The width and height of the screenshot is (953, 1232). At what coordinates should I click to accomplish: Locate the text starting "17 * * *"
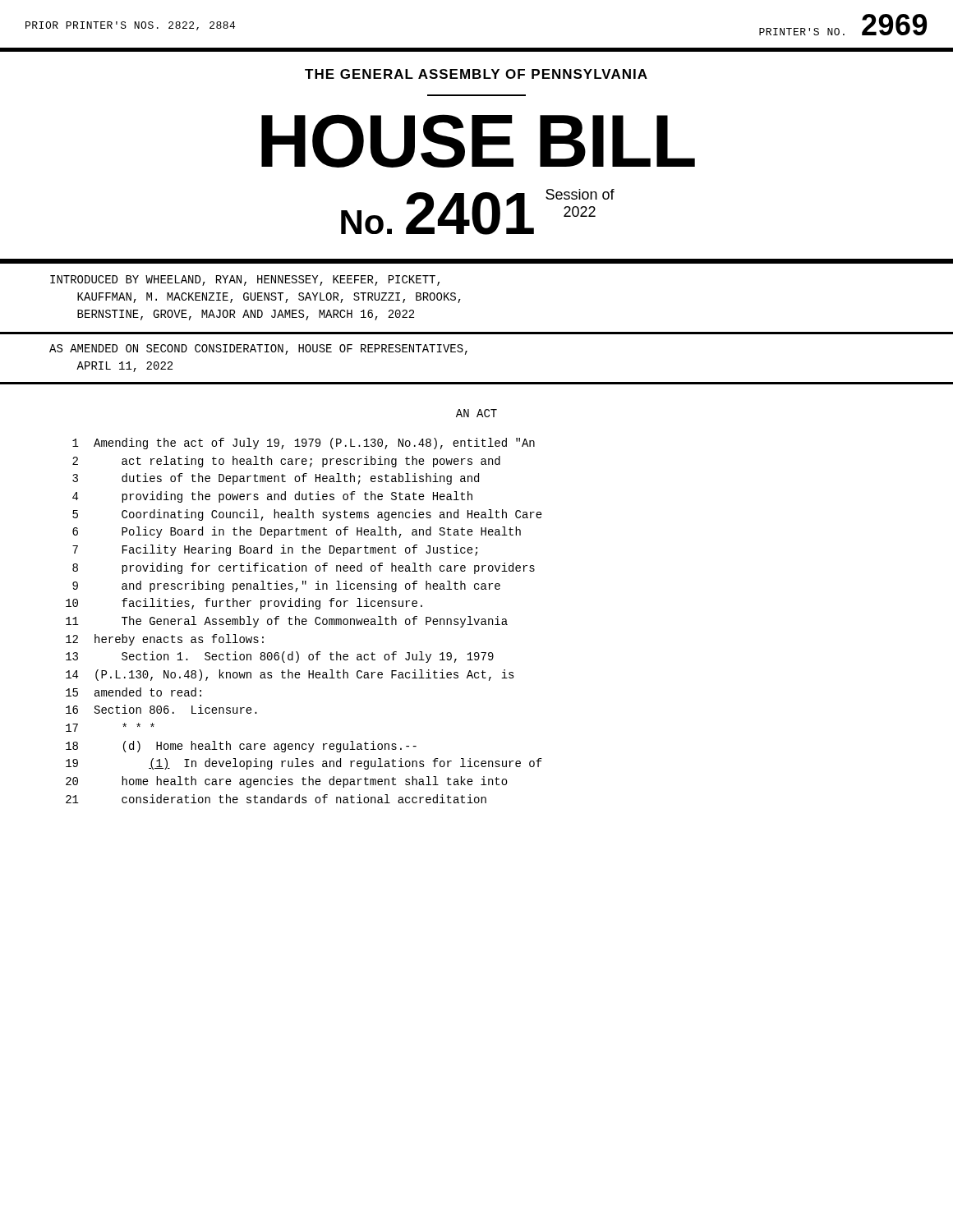coord(69,727)
